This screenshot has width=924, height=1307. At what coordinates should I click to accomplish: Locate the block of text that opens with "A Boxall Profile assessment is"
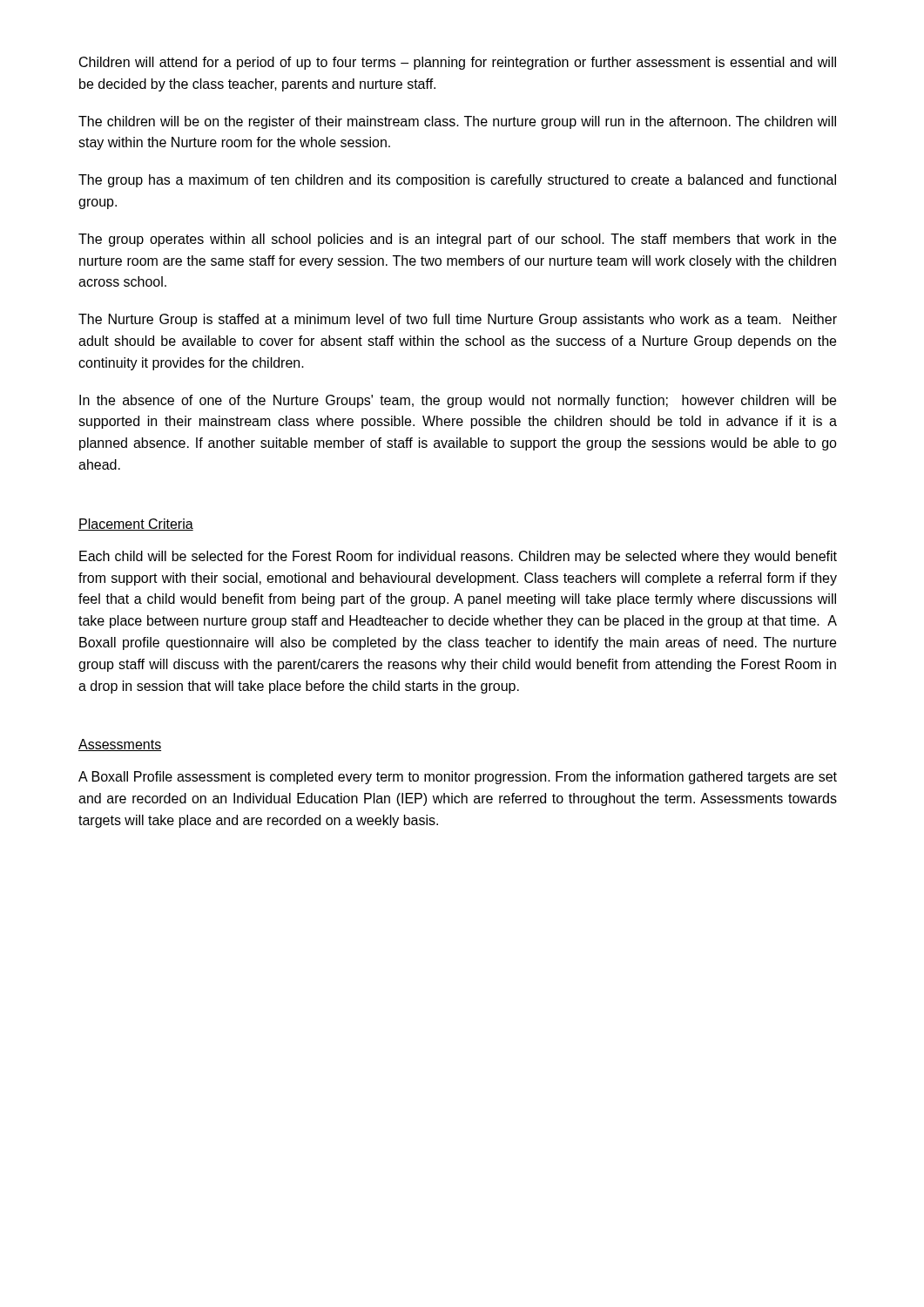click(458, 799)
